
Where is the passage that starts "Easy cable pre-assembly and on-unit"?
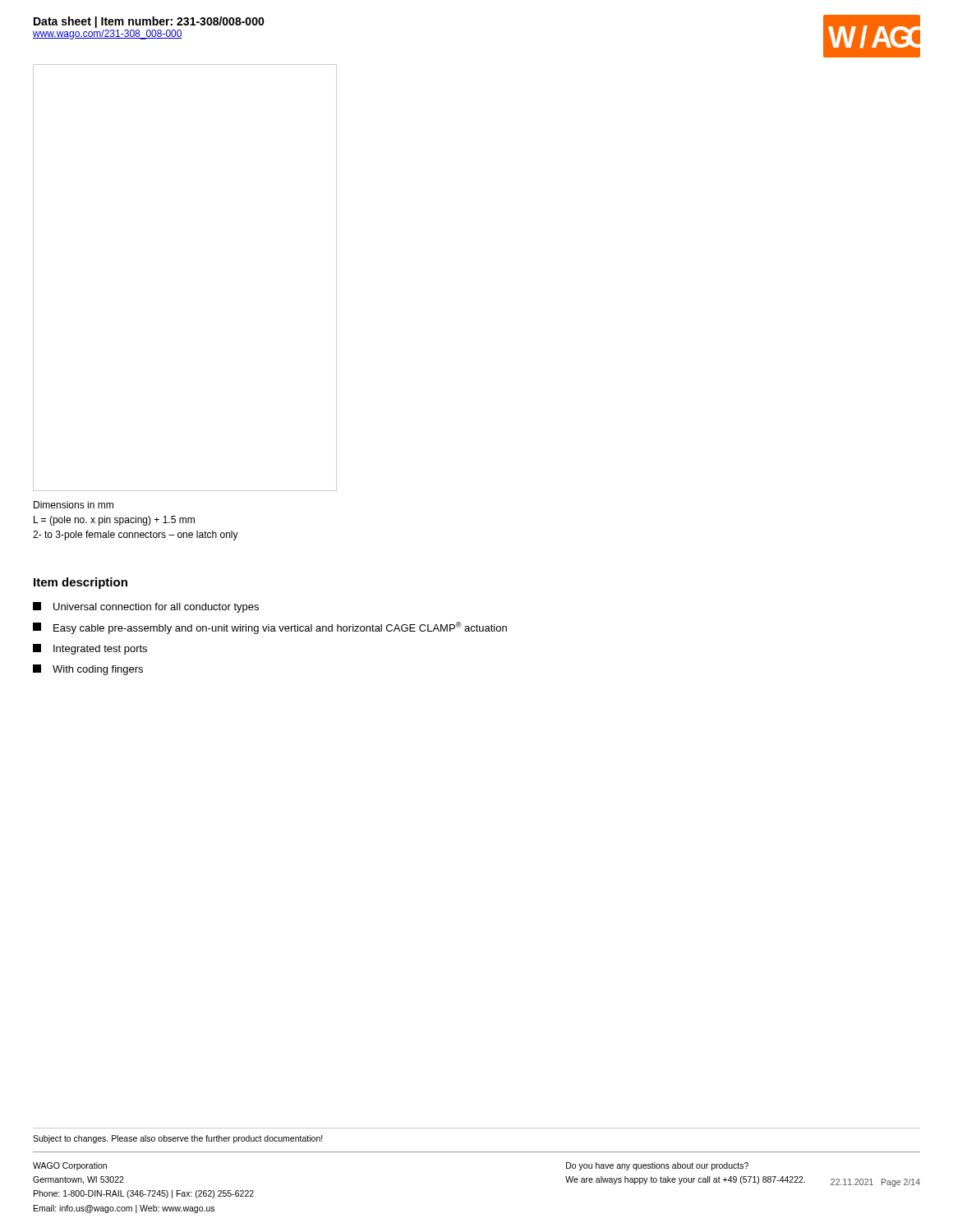click(270, 628)
